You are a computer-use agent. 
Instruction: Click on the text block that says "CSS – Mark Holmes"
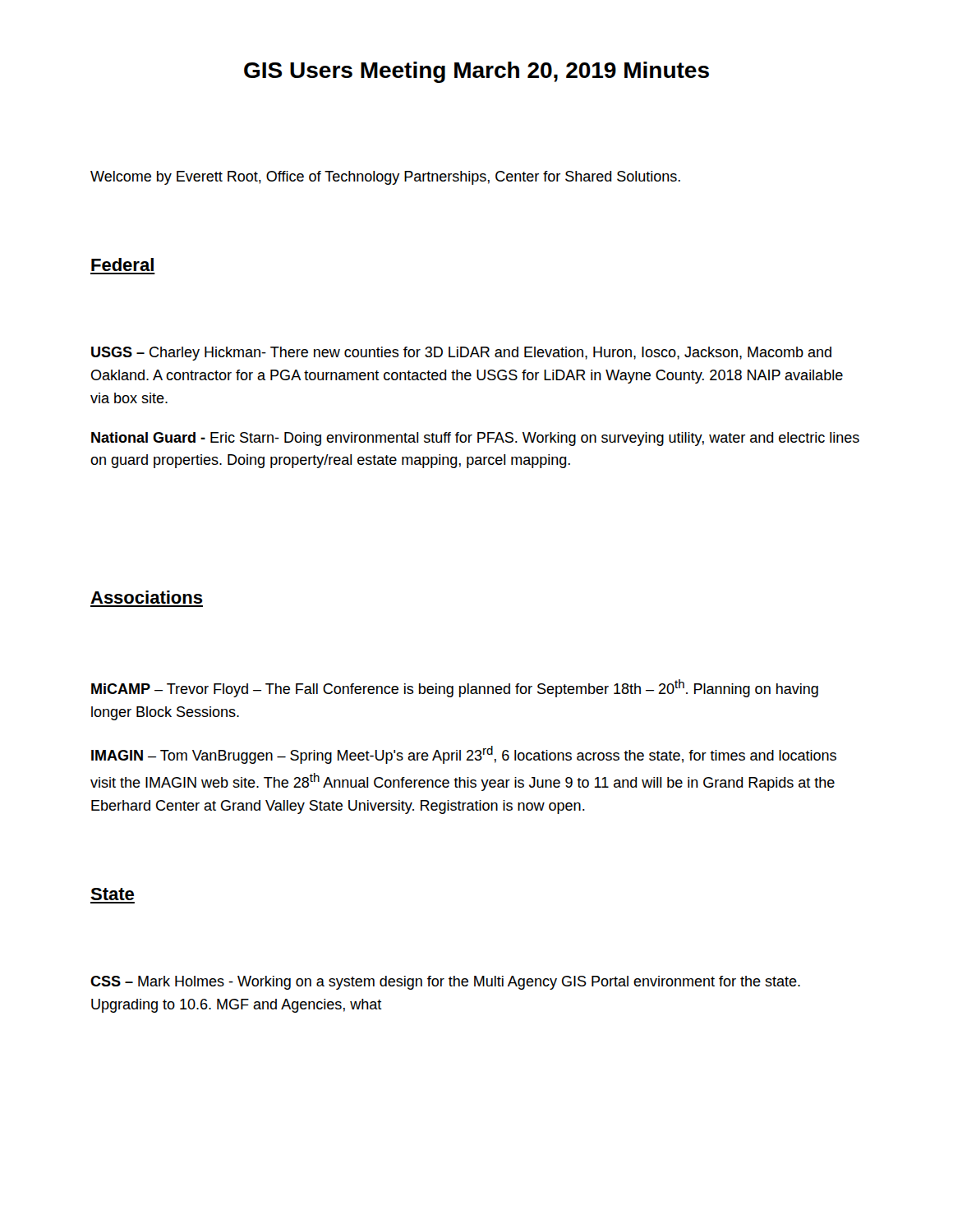pos(446,993)
